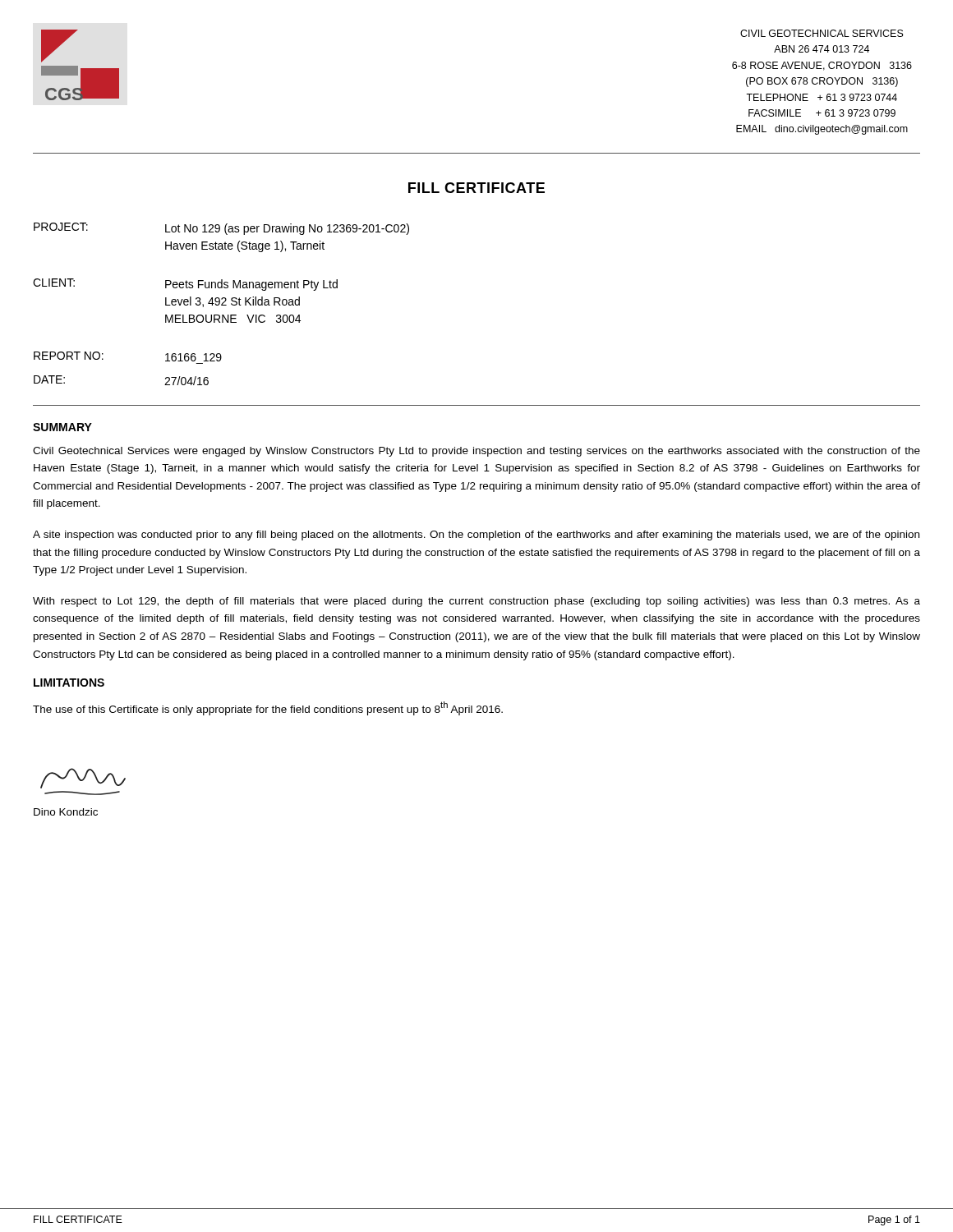Select the text block that reads "The use of this"

click(268, 707)
